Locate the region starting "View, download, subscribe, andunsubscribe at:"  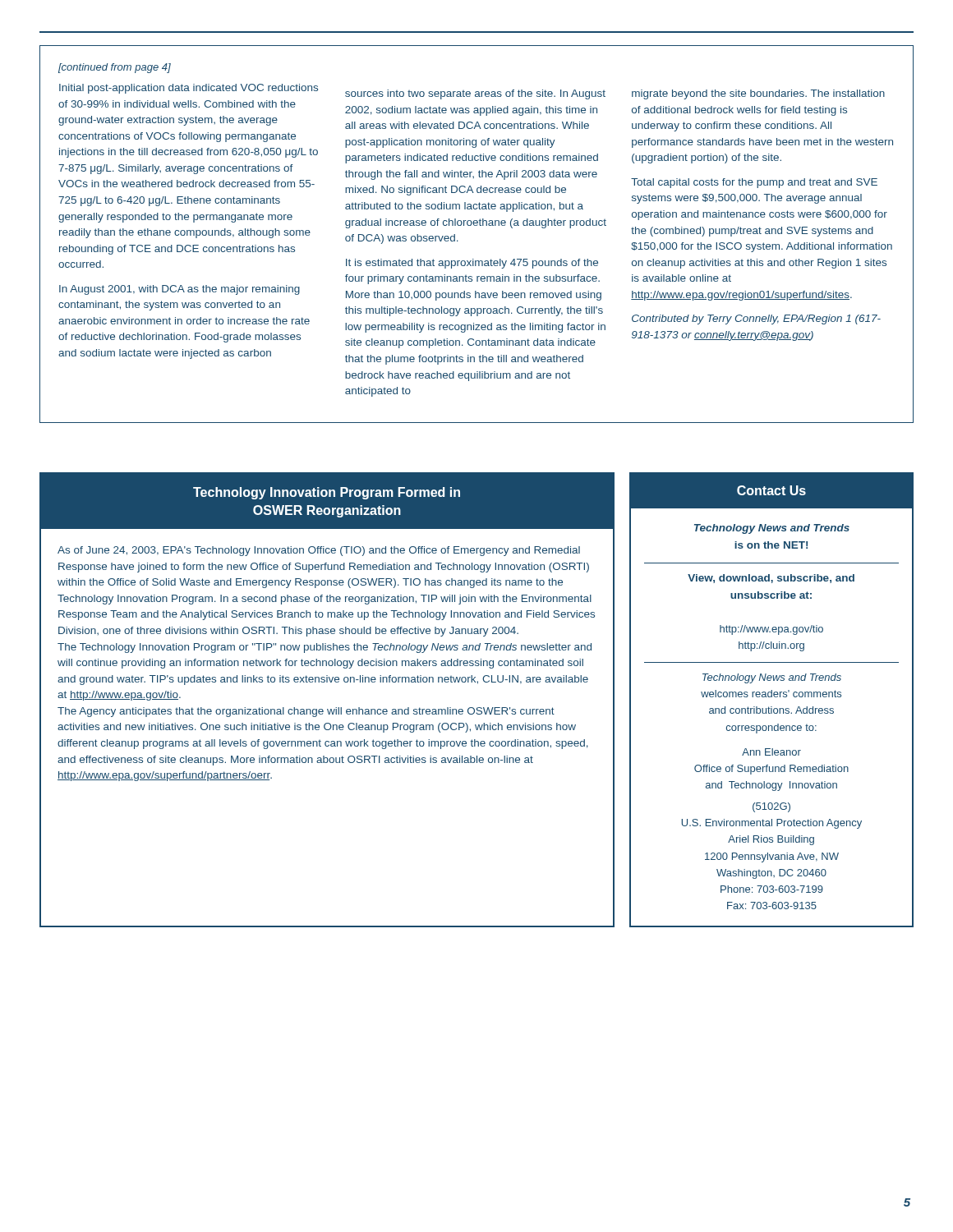(771, 586)
